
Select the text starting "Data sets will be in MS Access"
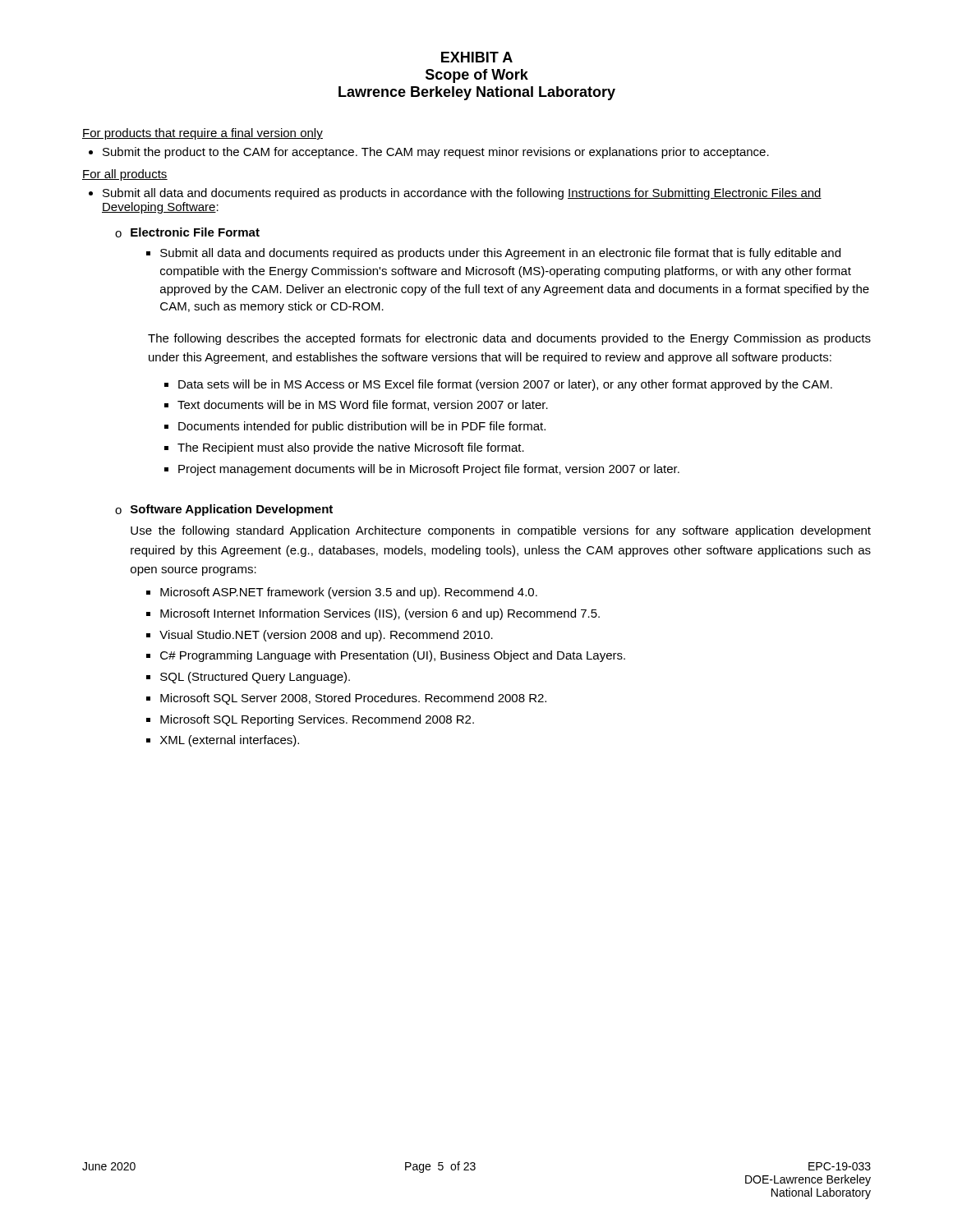coord(524,426)
